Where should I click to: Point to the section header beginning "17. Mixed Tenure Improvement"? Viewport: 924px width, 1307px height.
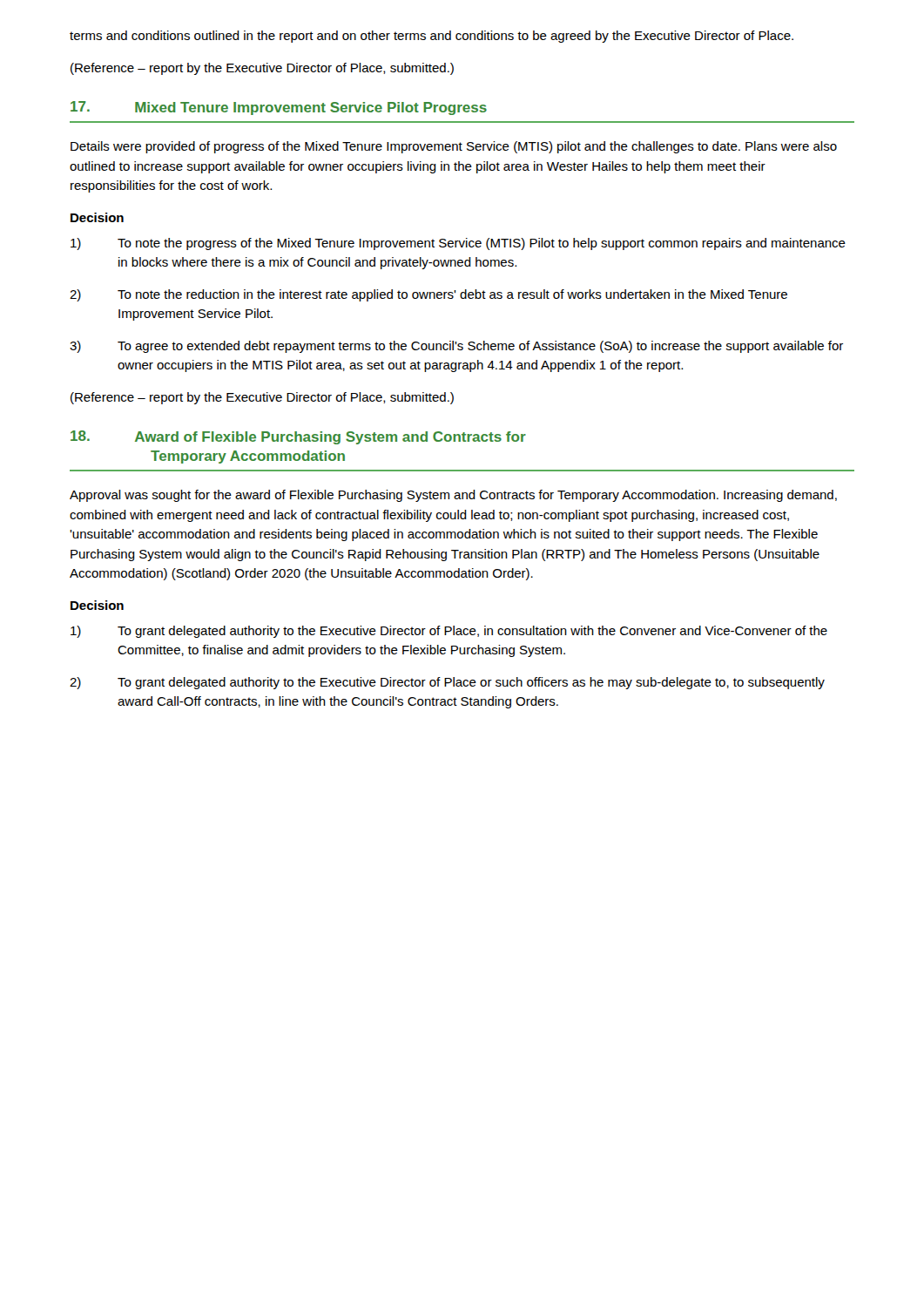point(278,108)
